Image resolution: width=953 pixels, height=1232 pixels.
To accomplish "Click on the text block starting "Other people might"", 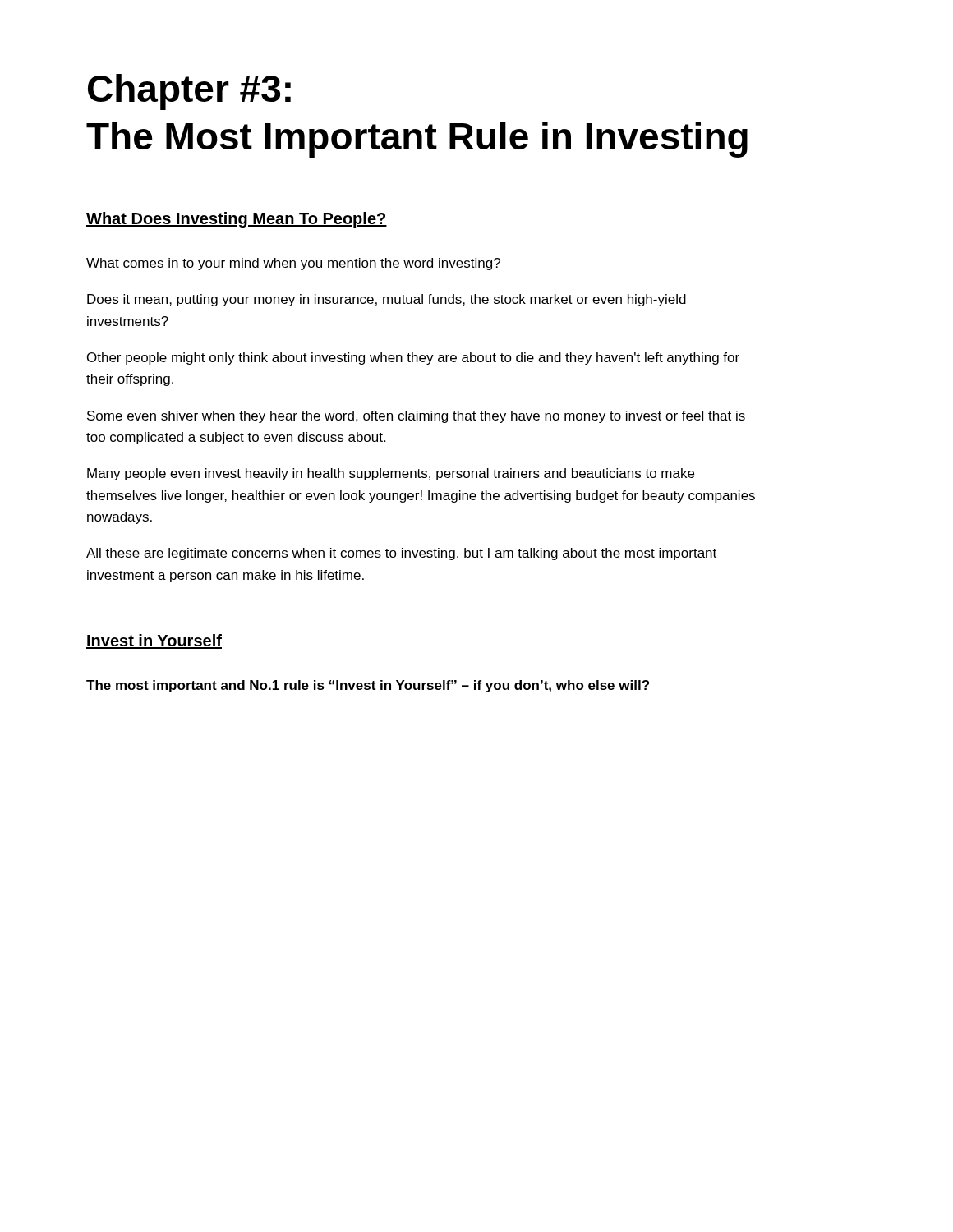I will click(413, 368).
